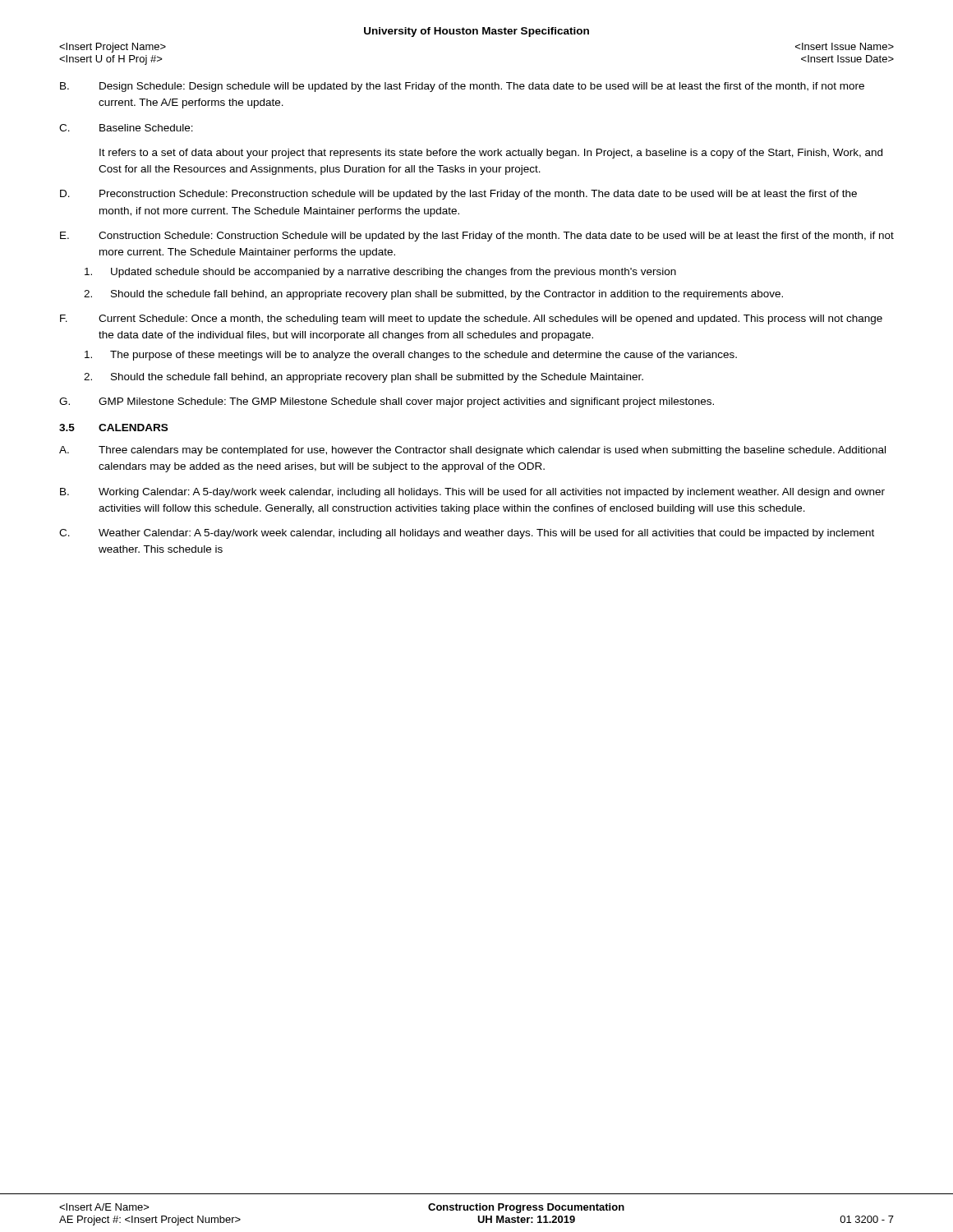Click on the list item that says "D. Preconstruction Schedule: Preconstruction schedule will be"
953x1232 pixels.
(x=476, y=202)
